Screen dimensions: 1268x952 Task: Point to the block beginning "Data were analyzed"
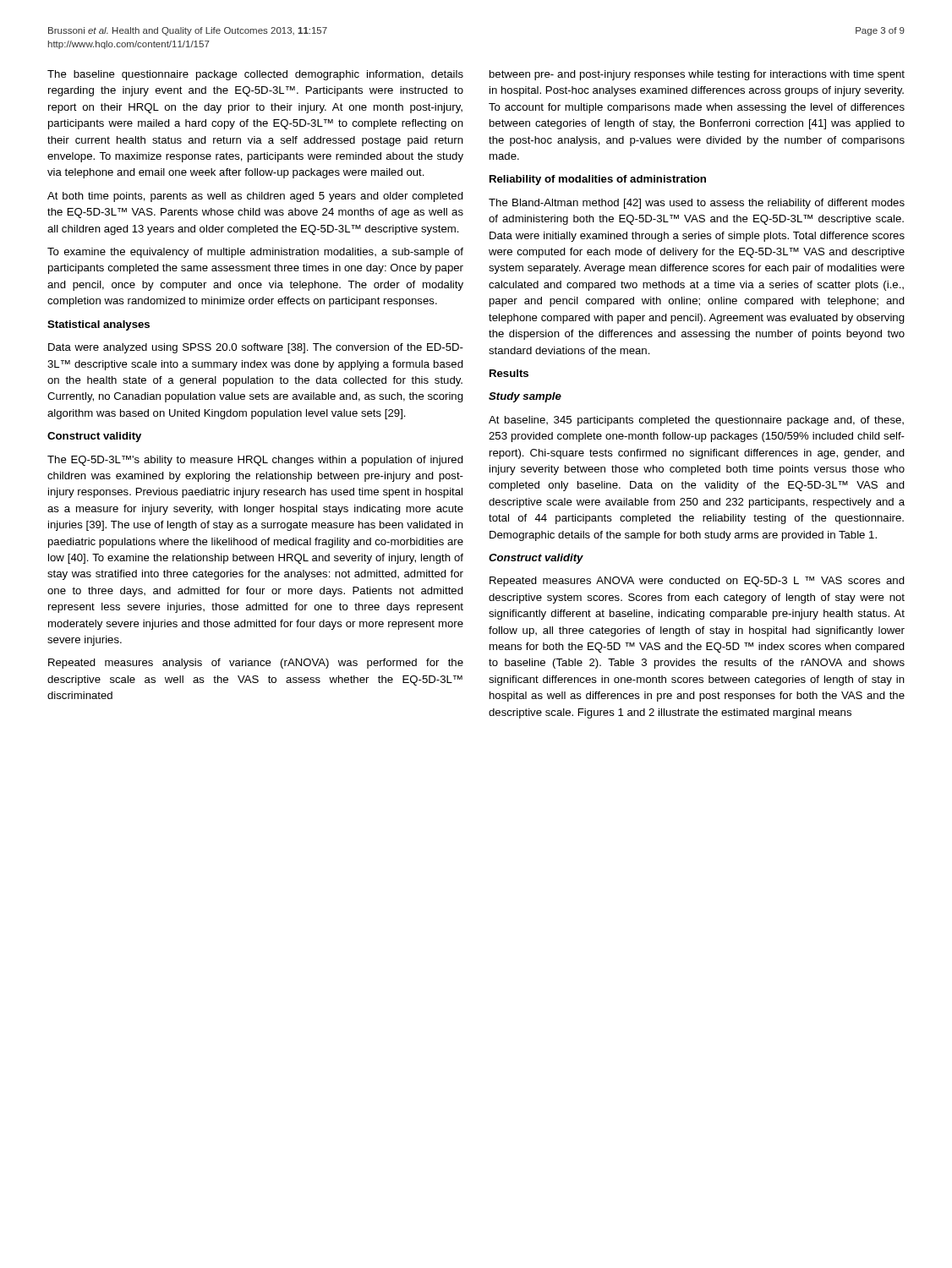coord(255,380)
